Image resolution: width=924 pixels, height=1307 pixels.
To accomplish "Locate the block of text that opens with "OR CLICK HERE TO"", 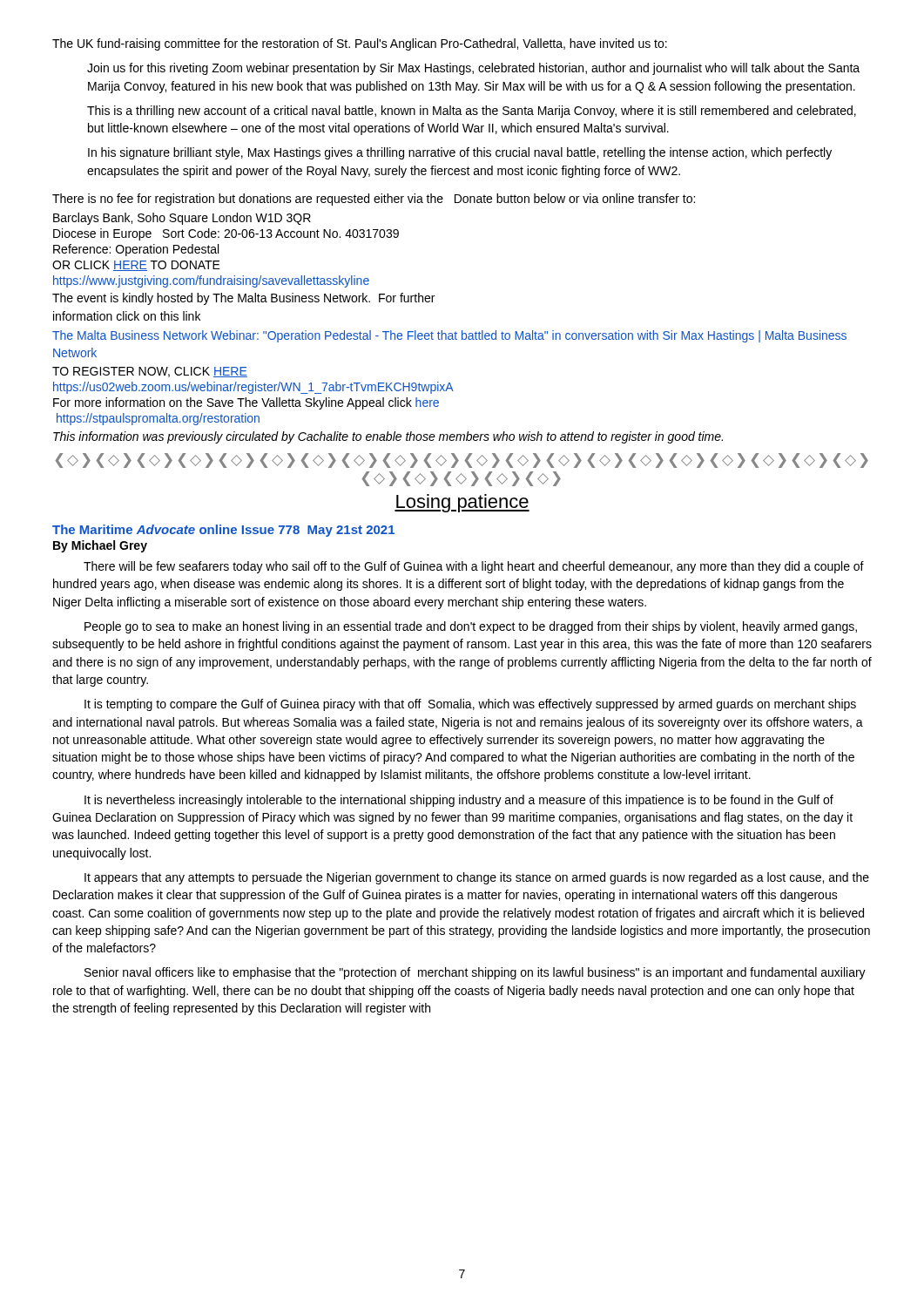I will coord(136,265).
